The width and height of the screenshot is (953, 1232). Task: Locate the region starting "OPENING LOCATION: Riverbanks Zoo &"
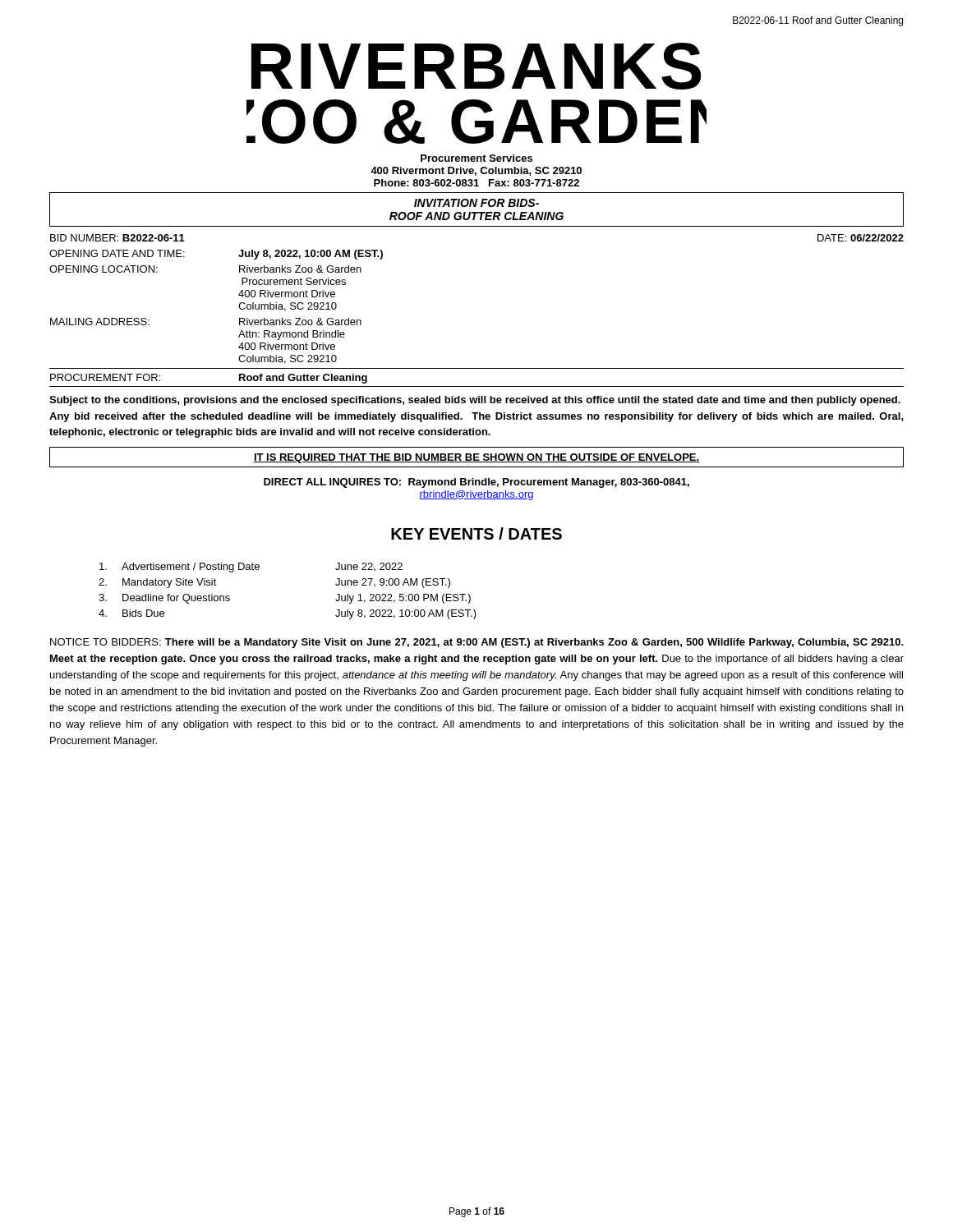(x=95, y=269)
